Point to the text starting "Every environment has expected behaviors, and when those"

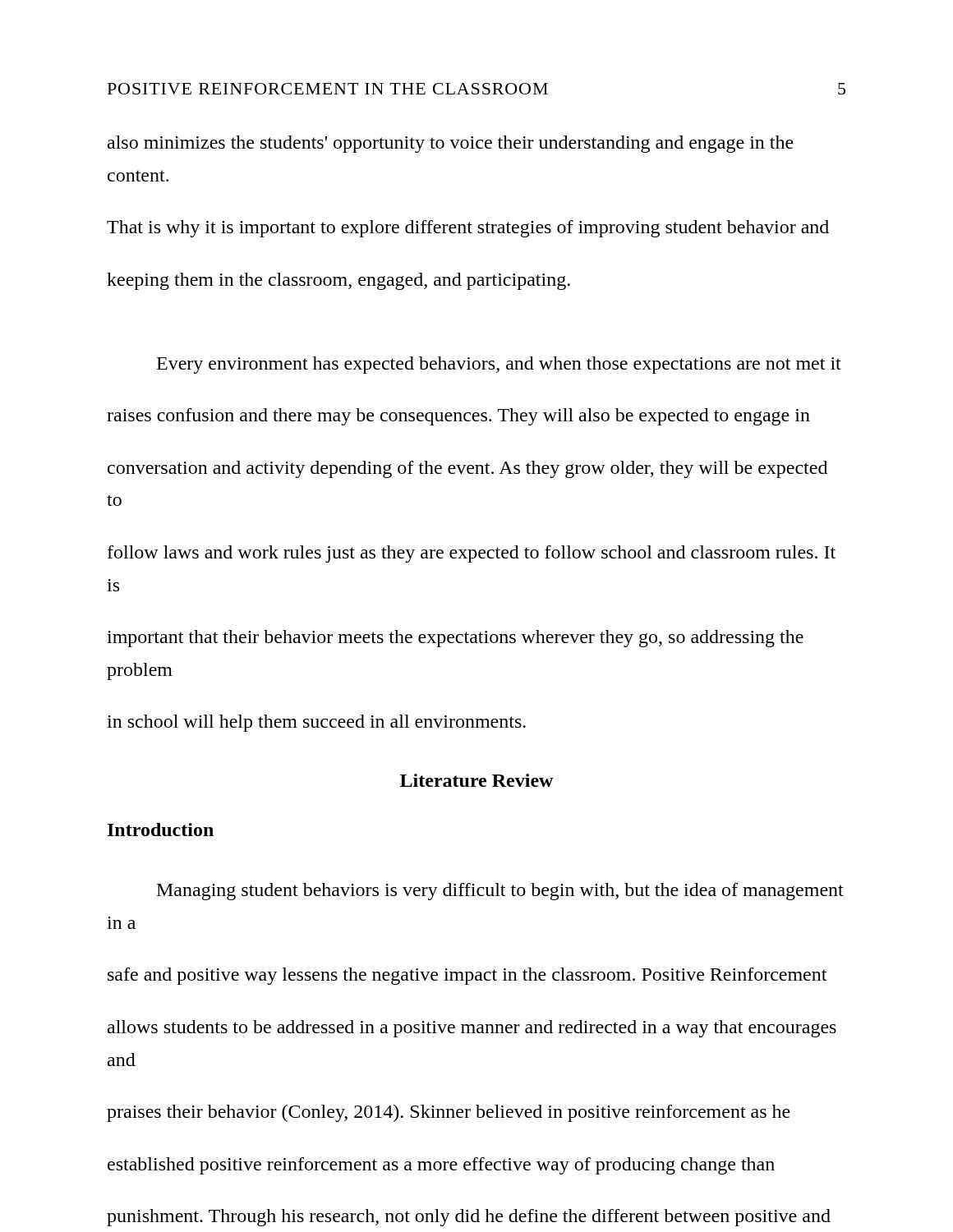click(476, 543)
